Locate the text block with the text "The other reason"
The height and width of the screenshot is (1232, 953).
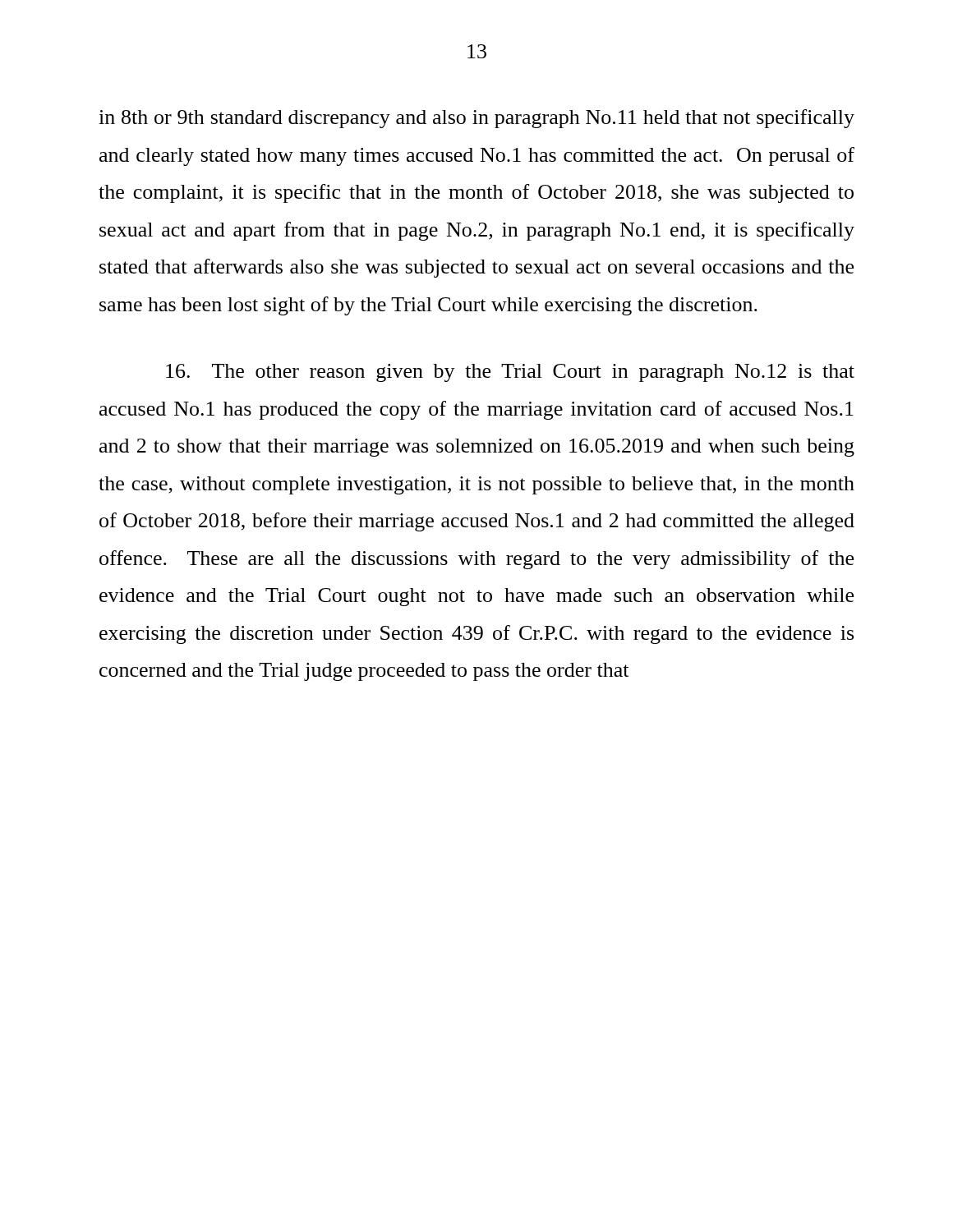(476, 520)
